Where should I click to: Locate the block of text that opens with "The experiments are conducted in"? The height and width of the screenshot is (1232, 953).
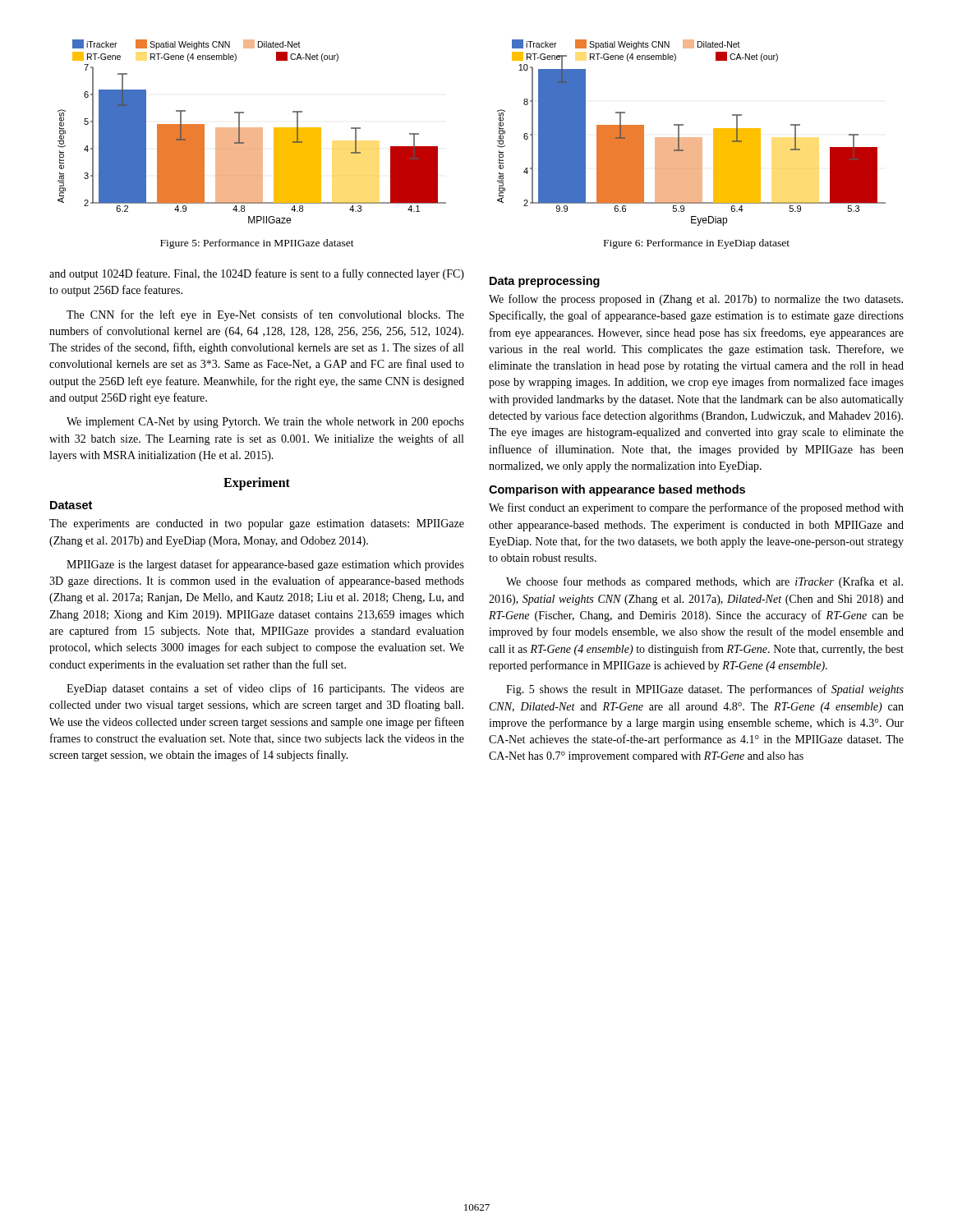257,640
